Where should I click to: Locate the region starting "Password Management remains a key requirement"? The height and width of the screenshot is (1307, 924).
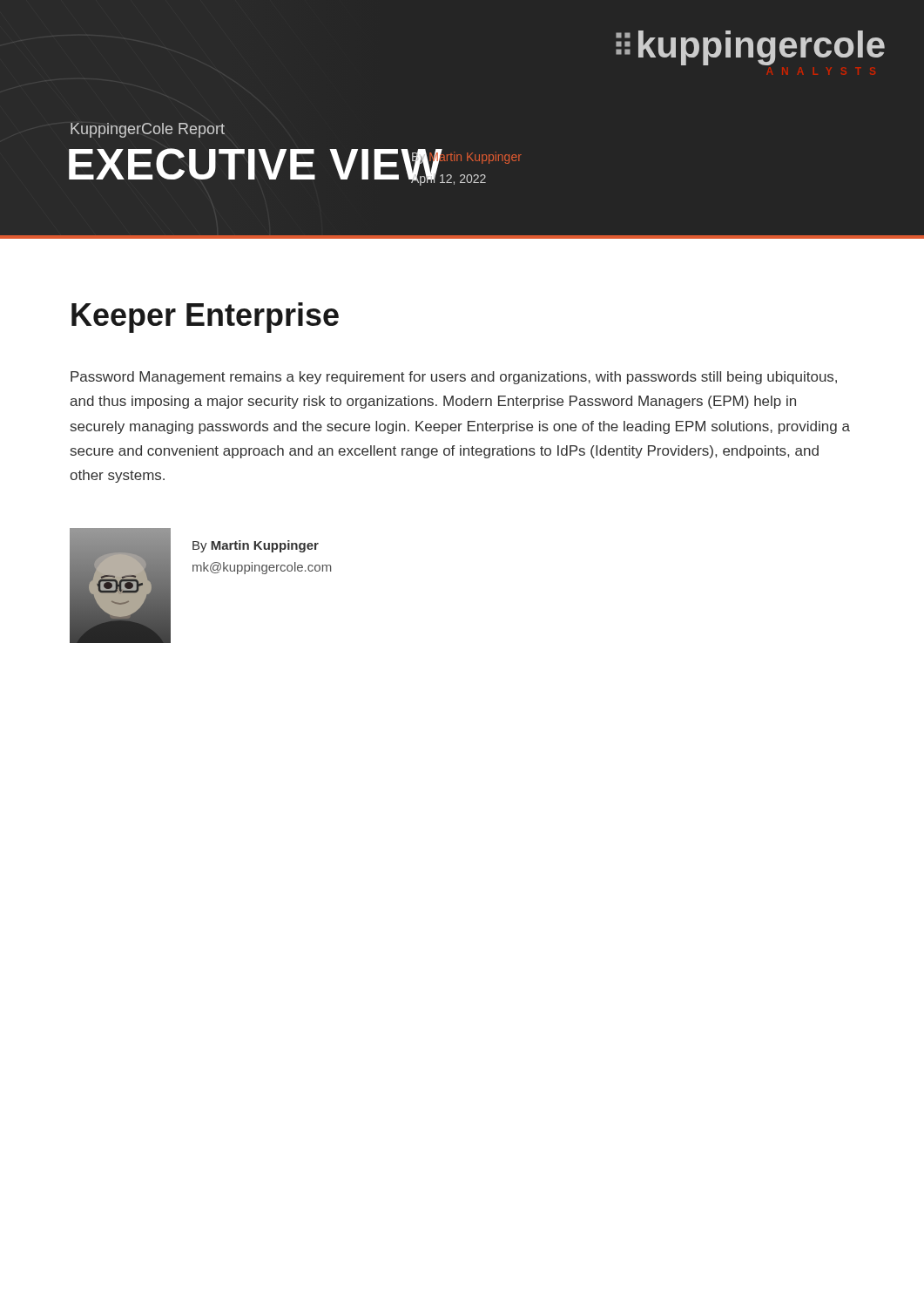tap(460, 426)
